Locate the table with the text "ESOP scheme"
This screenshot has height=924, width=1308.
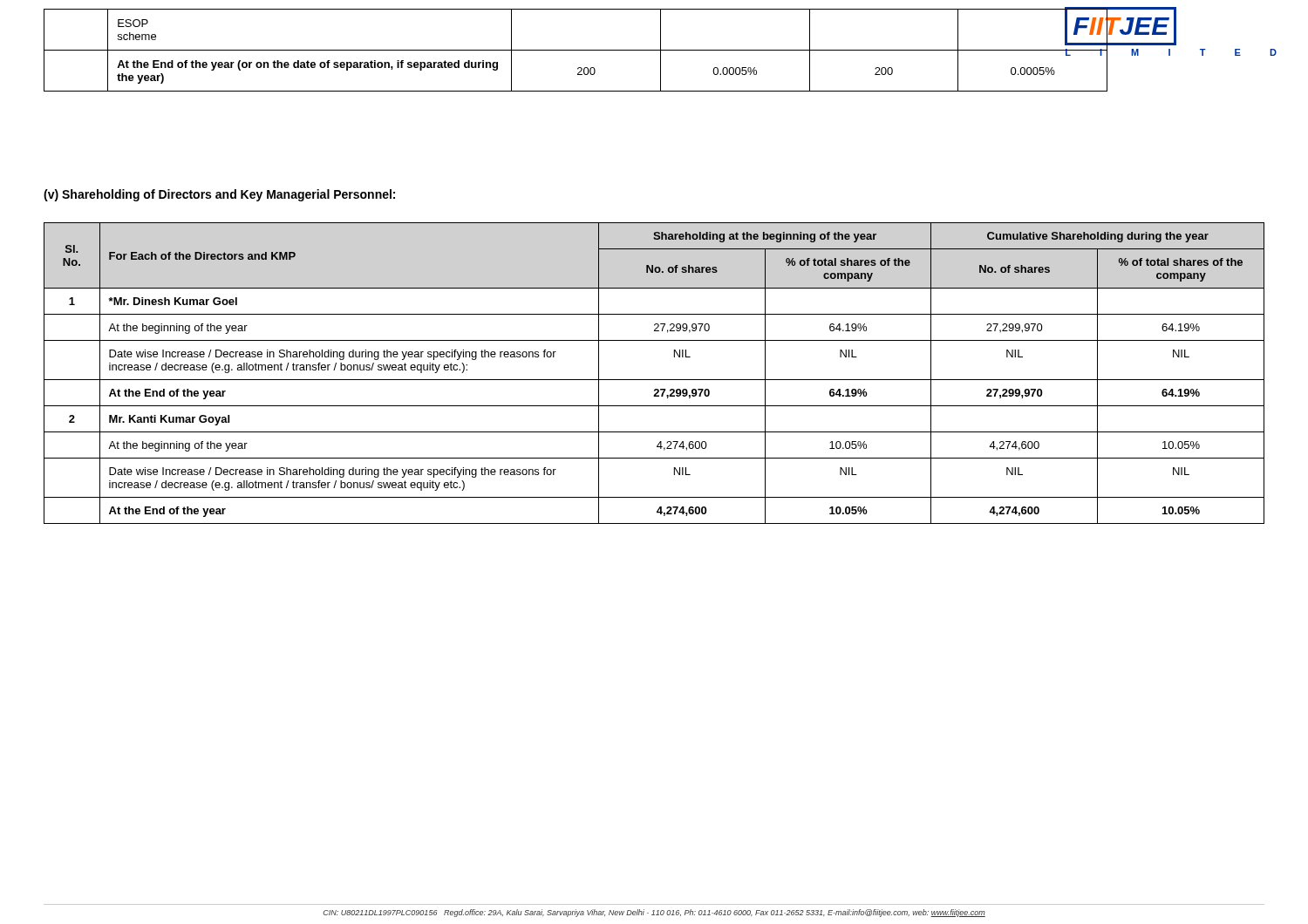(x=576, y=50)
